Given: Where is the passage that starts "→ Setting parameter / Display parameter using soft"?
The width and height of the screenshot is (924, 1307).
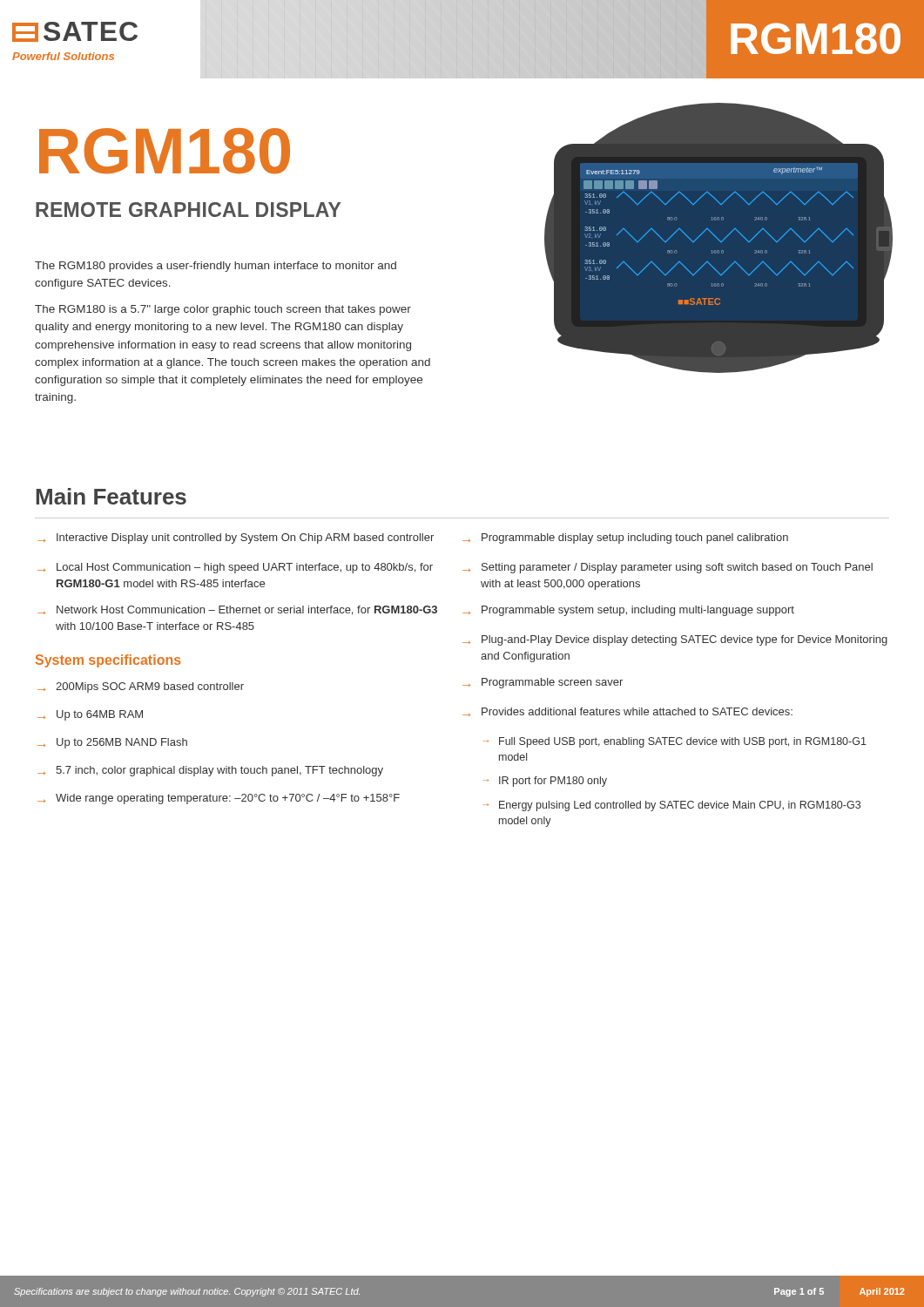Looking at the screenshot, I should coord(674,576).
